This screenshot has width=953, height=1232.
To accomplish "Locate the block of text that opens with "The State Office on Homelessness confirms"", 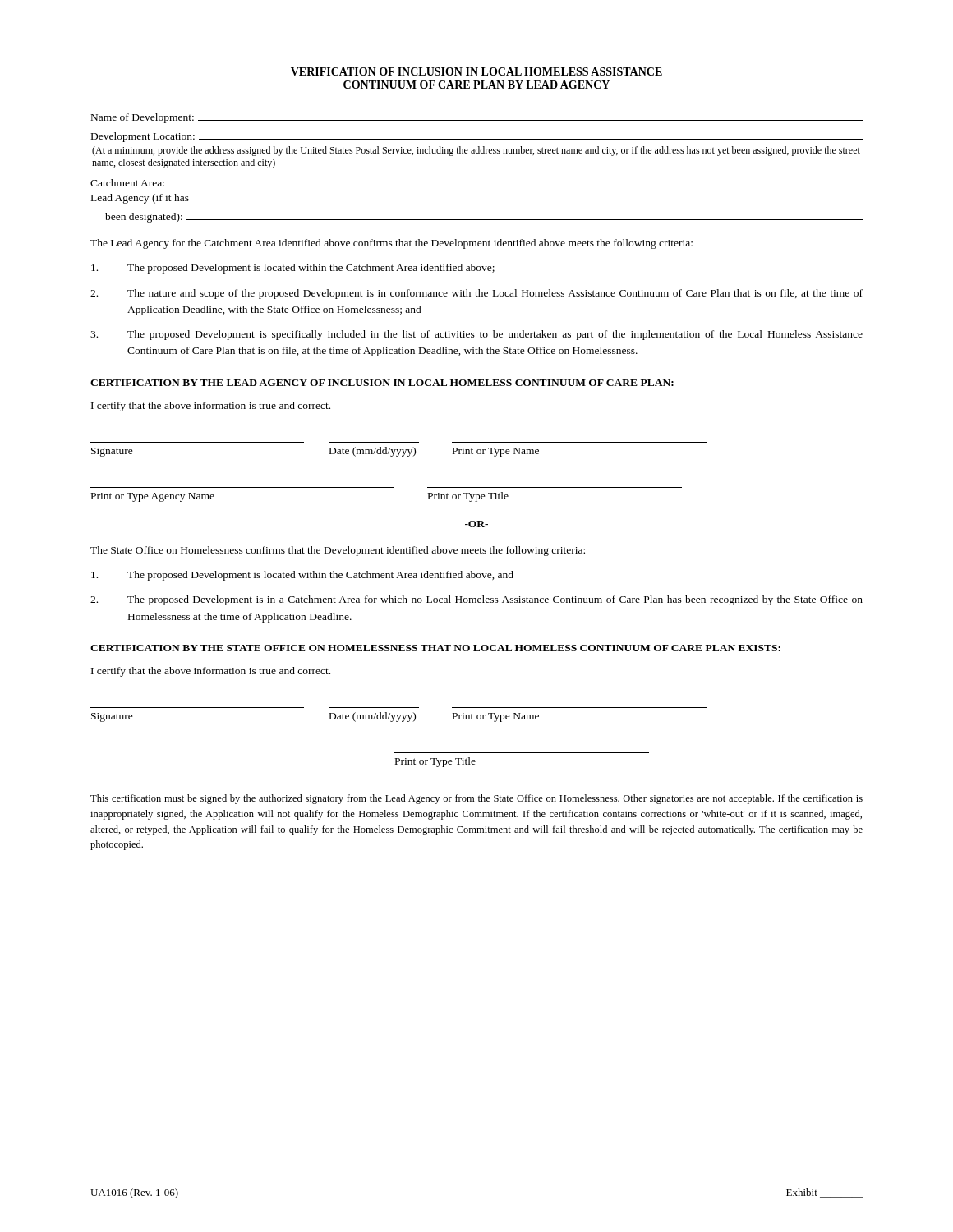I will click(x=338, y=550).
